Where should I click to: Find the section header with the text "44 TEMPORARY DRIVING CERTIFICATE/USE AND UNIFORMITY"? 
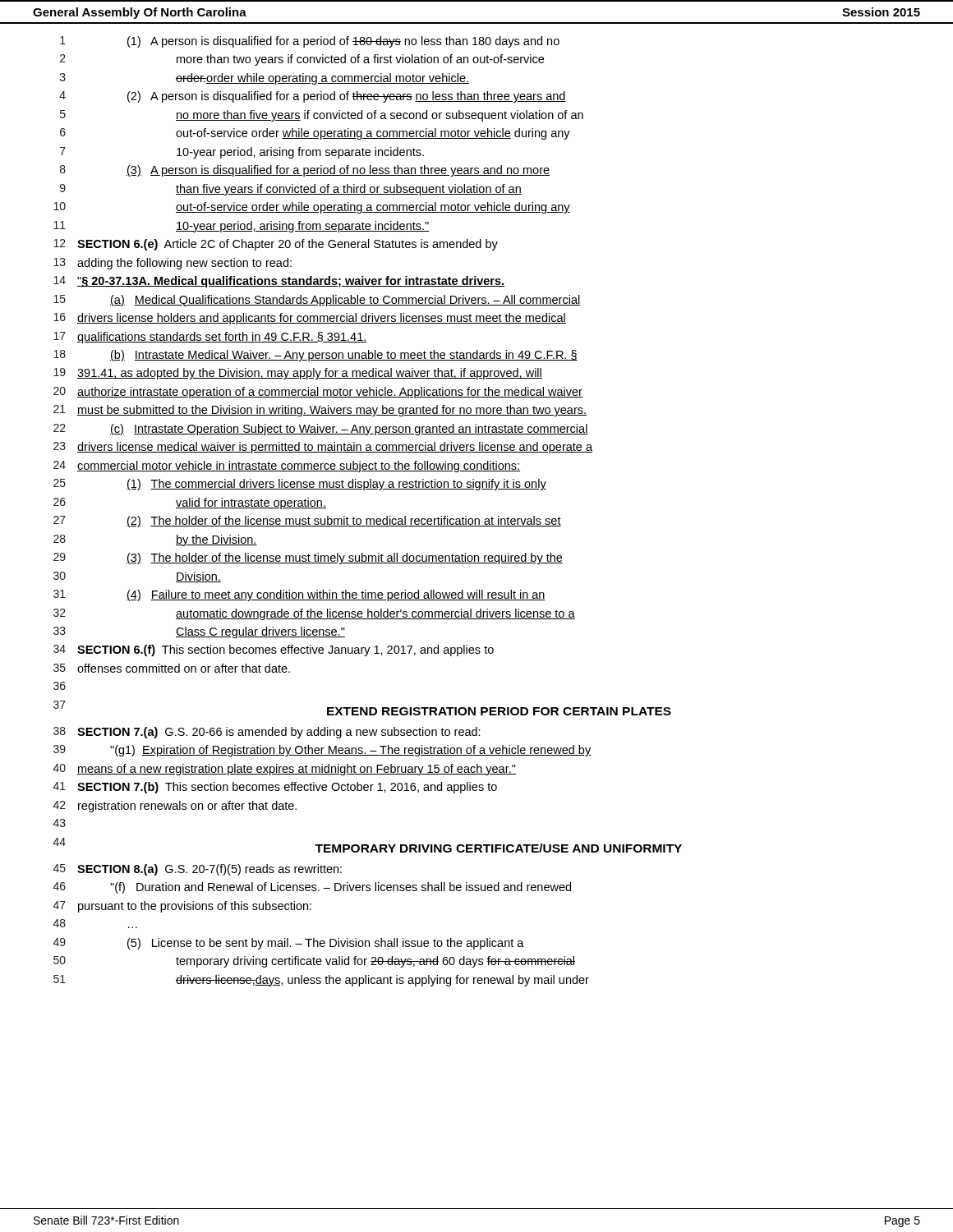(476, 847)
